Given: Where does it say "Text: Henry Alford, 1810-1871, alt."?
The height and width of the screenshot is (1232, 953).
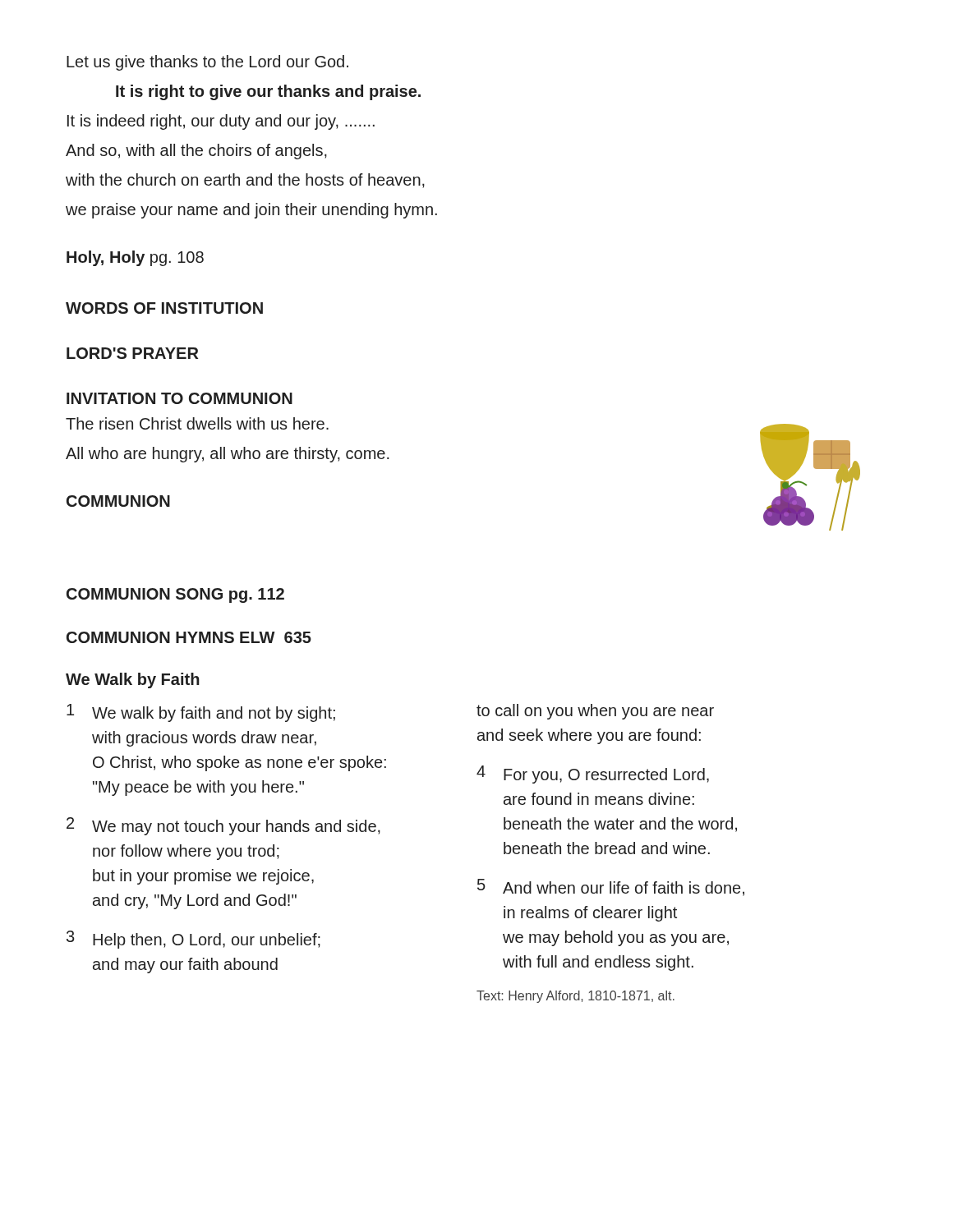Looking at the screenshot, I should click(x=576, y=996).
